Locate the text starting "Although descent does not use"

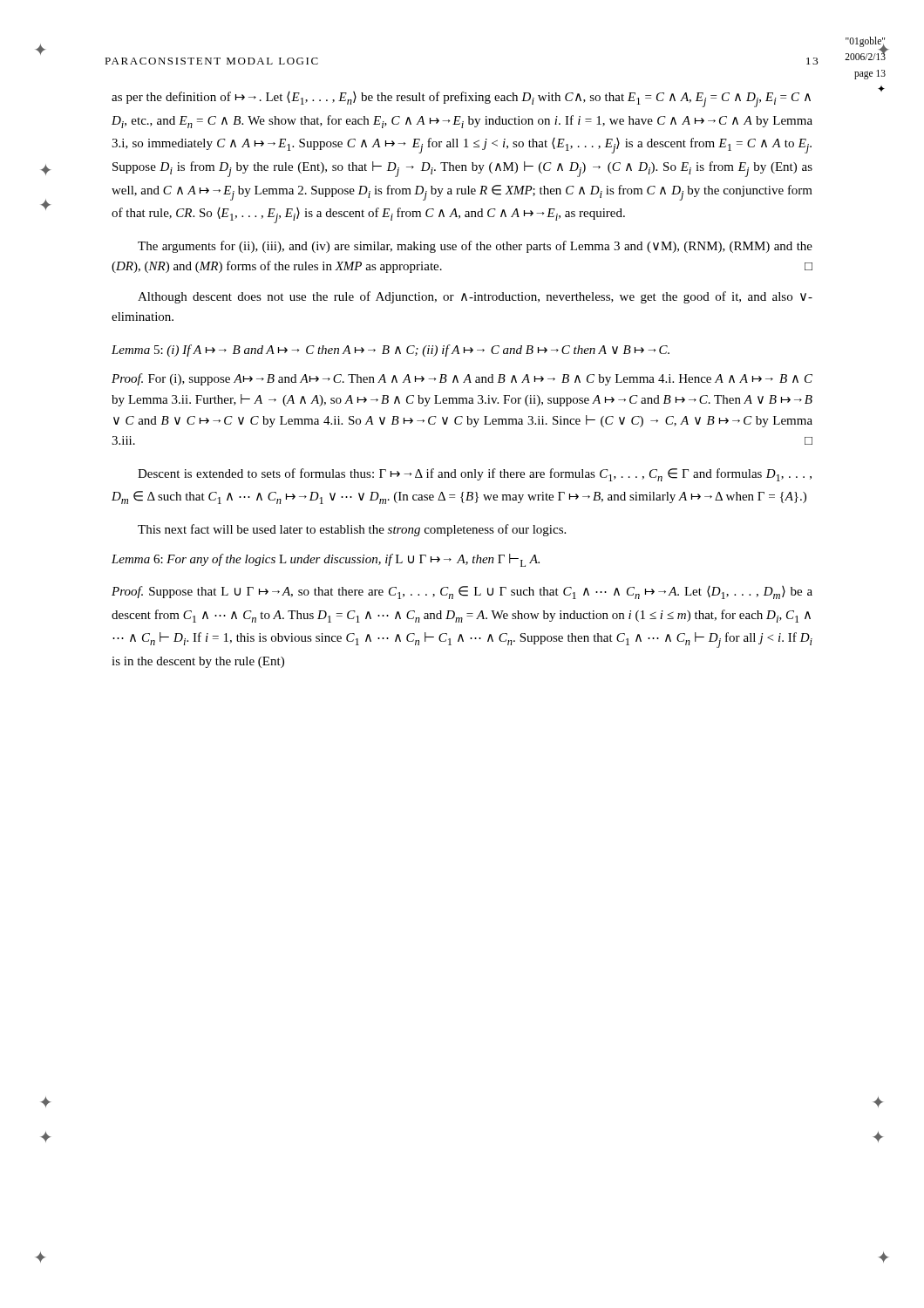point(462,307)
